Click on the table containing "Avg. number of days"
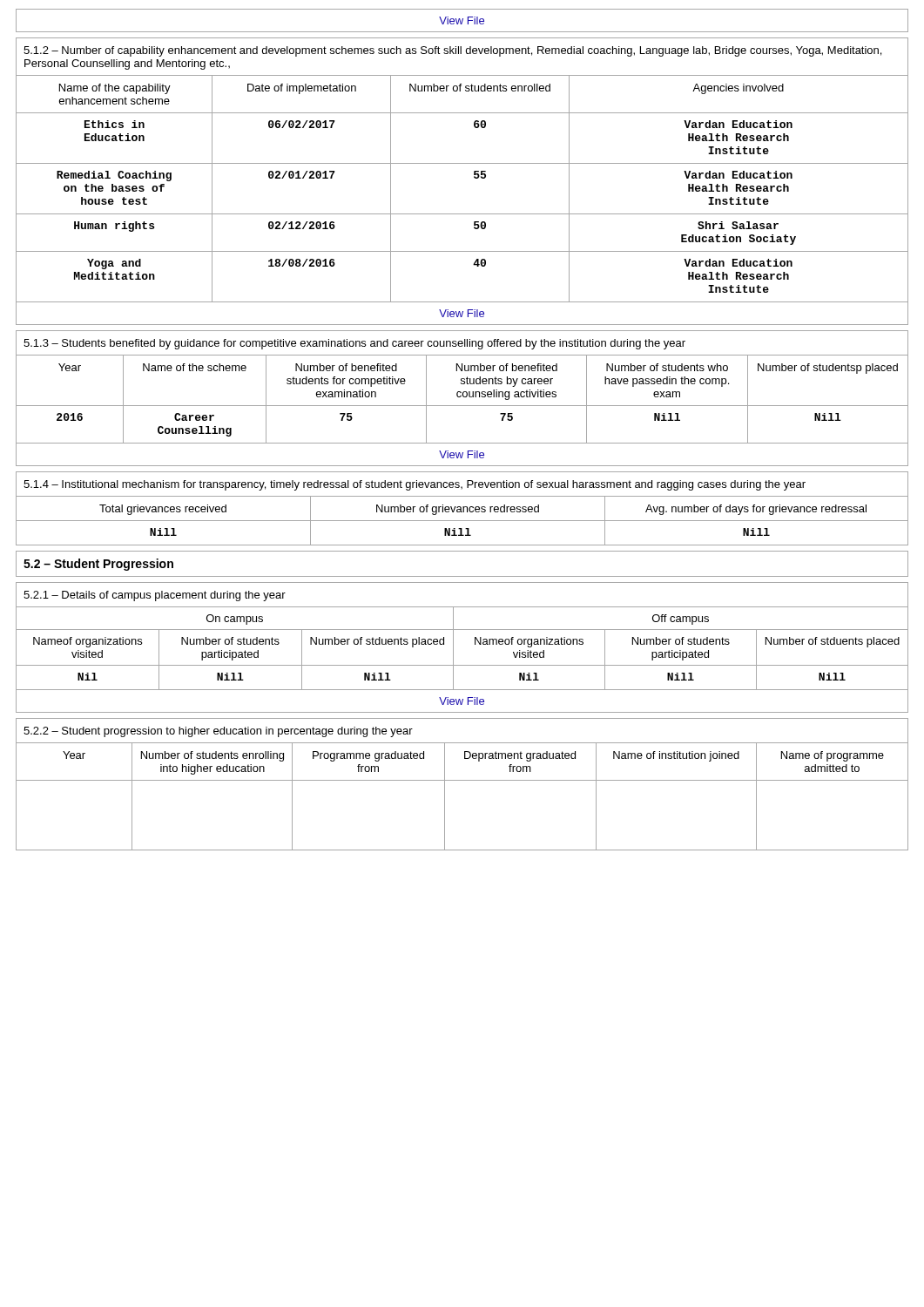This screenshot has width=924, height=1307. click(462, 521)
